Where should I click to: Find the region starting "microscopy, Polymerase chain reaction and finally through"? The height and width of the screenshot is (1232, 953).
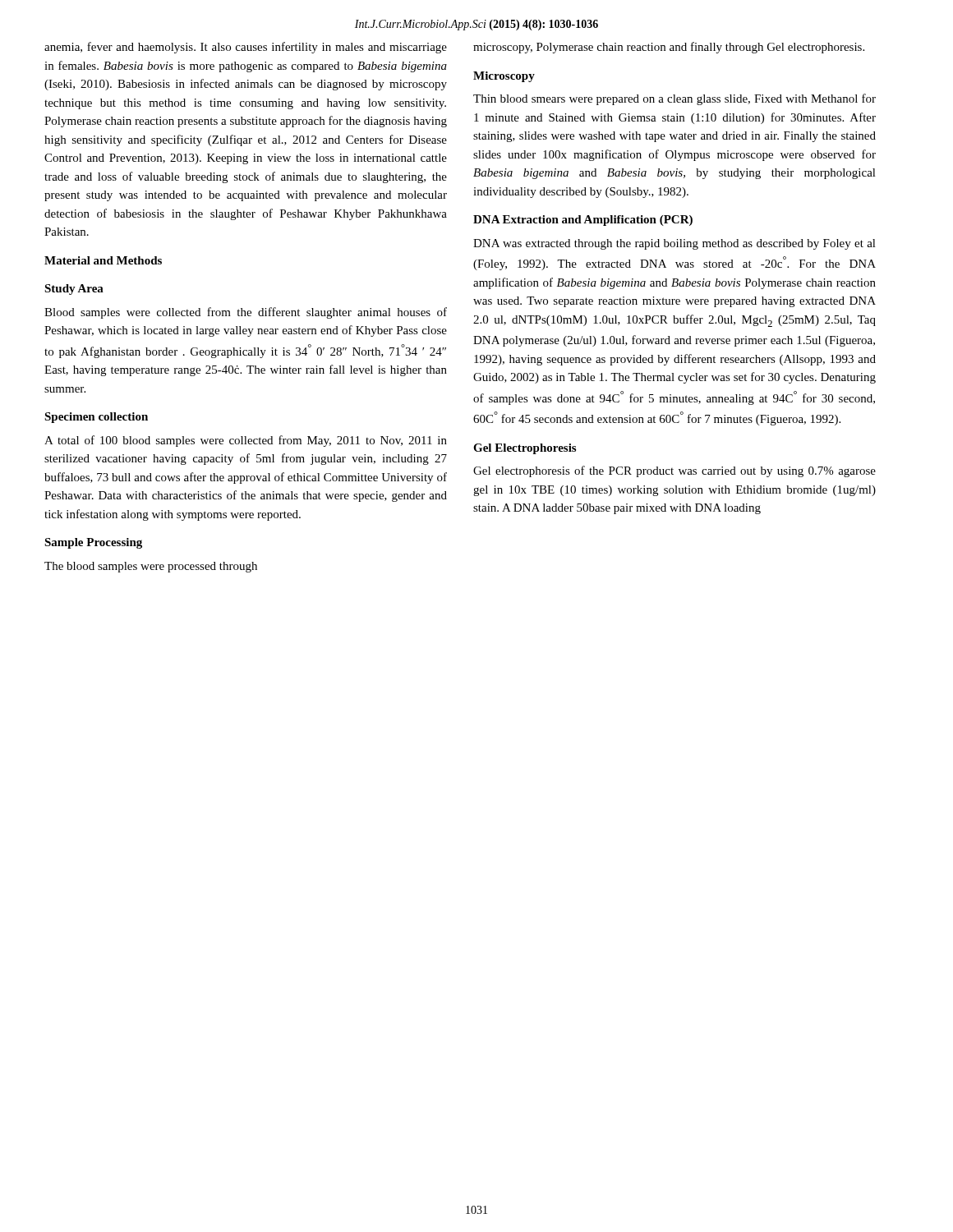(x=675, y=47)
